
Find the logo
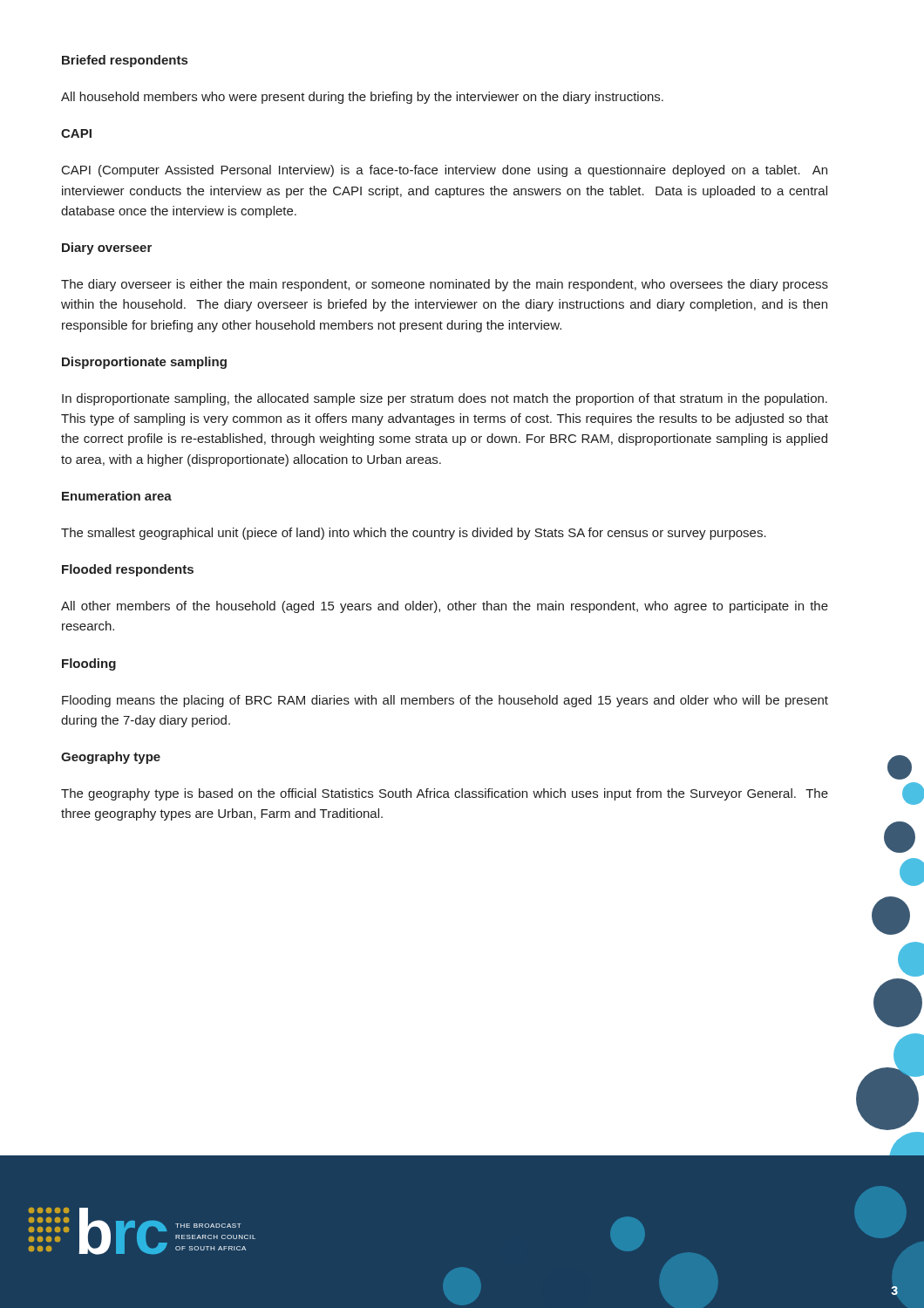point(139,1232)
